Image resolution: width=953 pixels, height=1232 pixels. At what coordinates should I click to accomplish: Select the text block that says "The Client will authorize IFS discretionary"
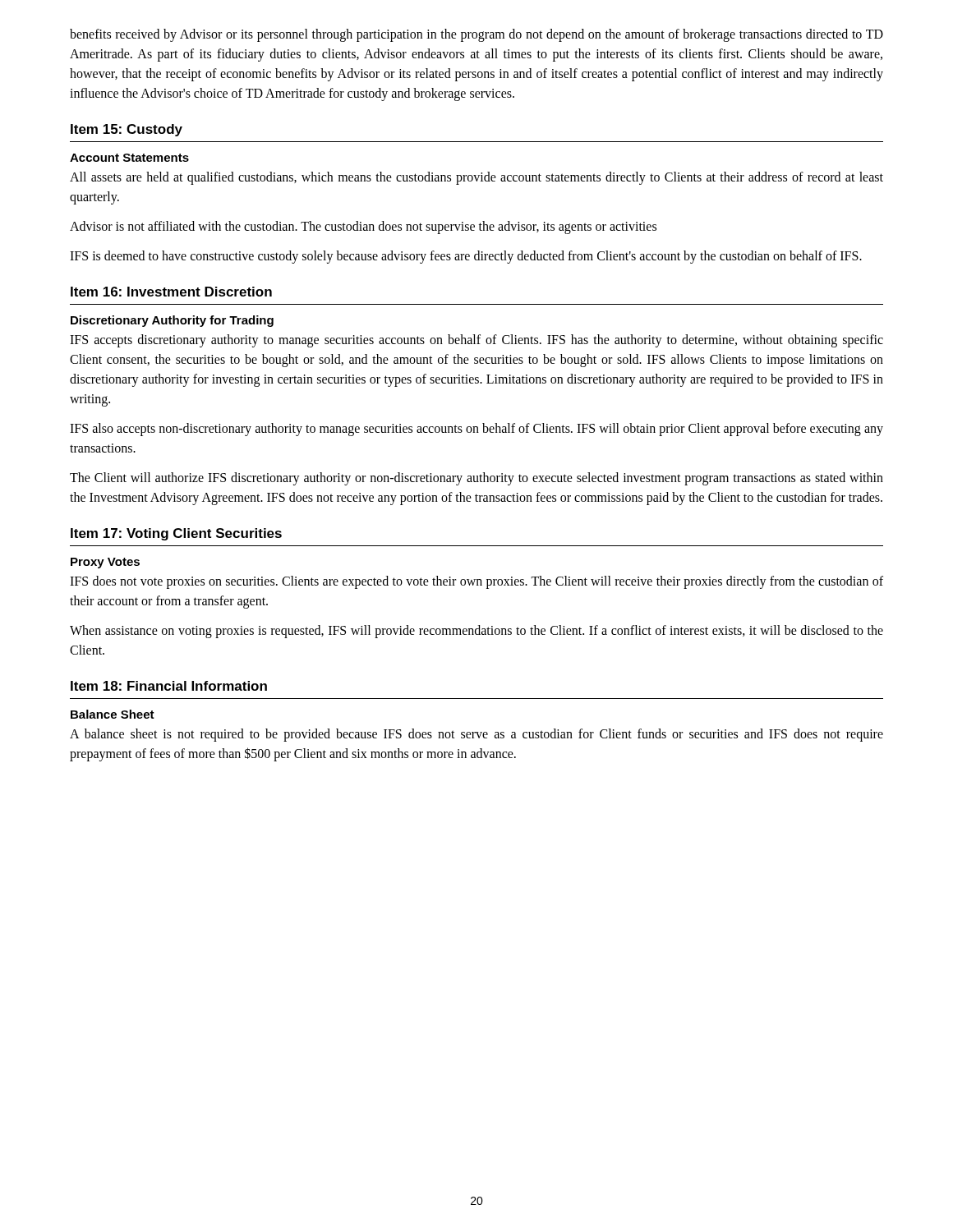coord(476,488)
